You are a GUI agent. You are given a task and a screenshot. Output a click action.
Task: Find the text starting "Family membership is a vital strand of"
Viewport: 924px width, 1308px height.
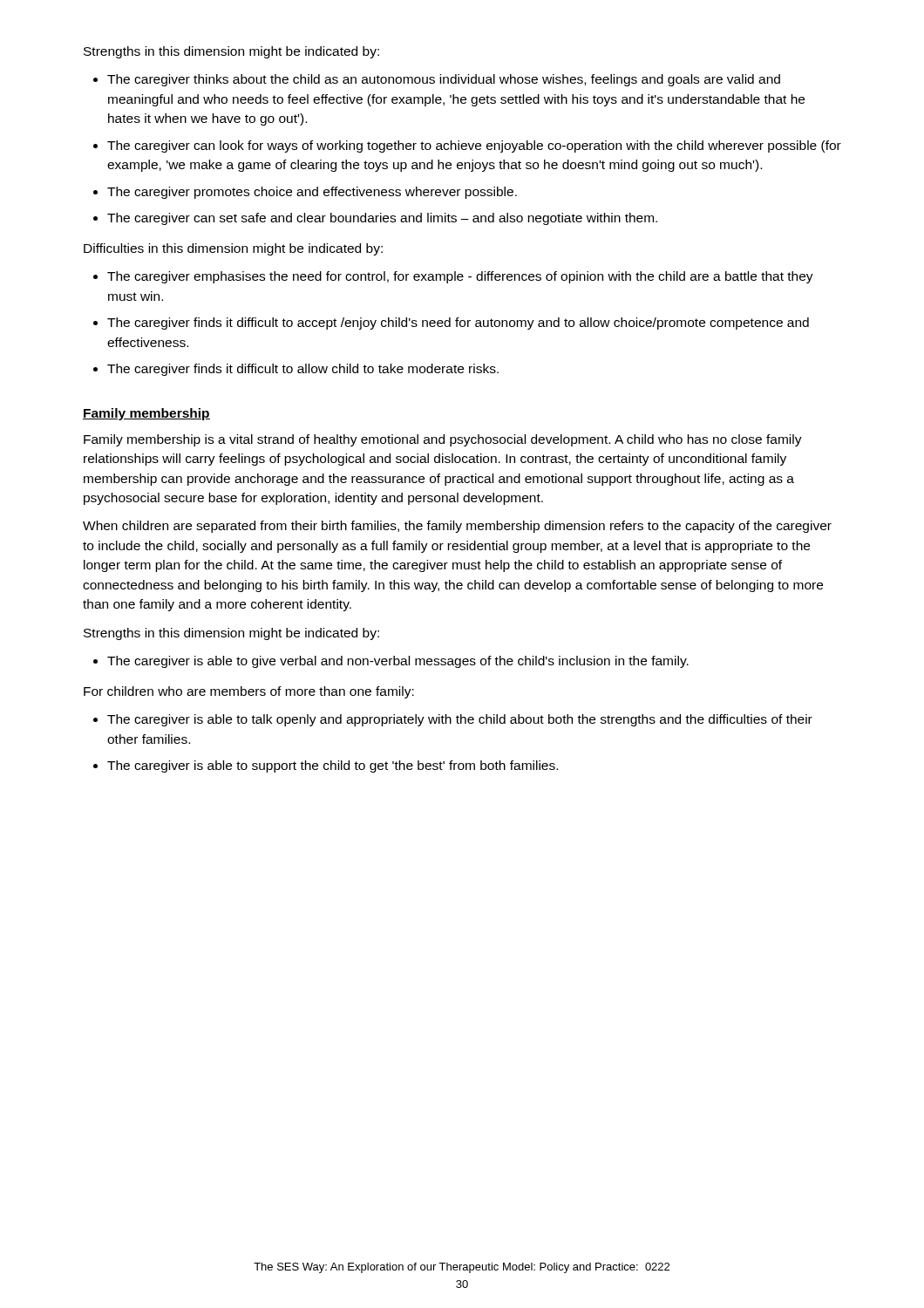coord(462,469)
